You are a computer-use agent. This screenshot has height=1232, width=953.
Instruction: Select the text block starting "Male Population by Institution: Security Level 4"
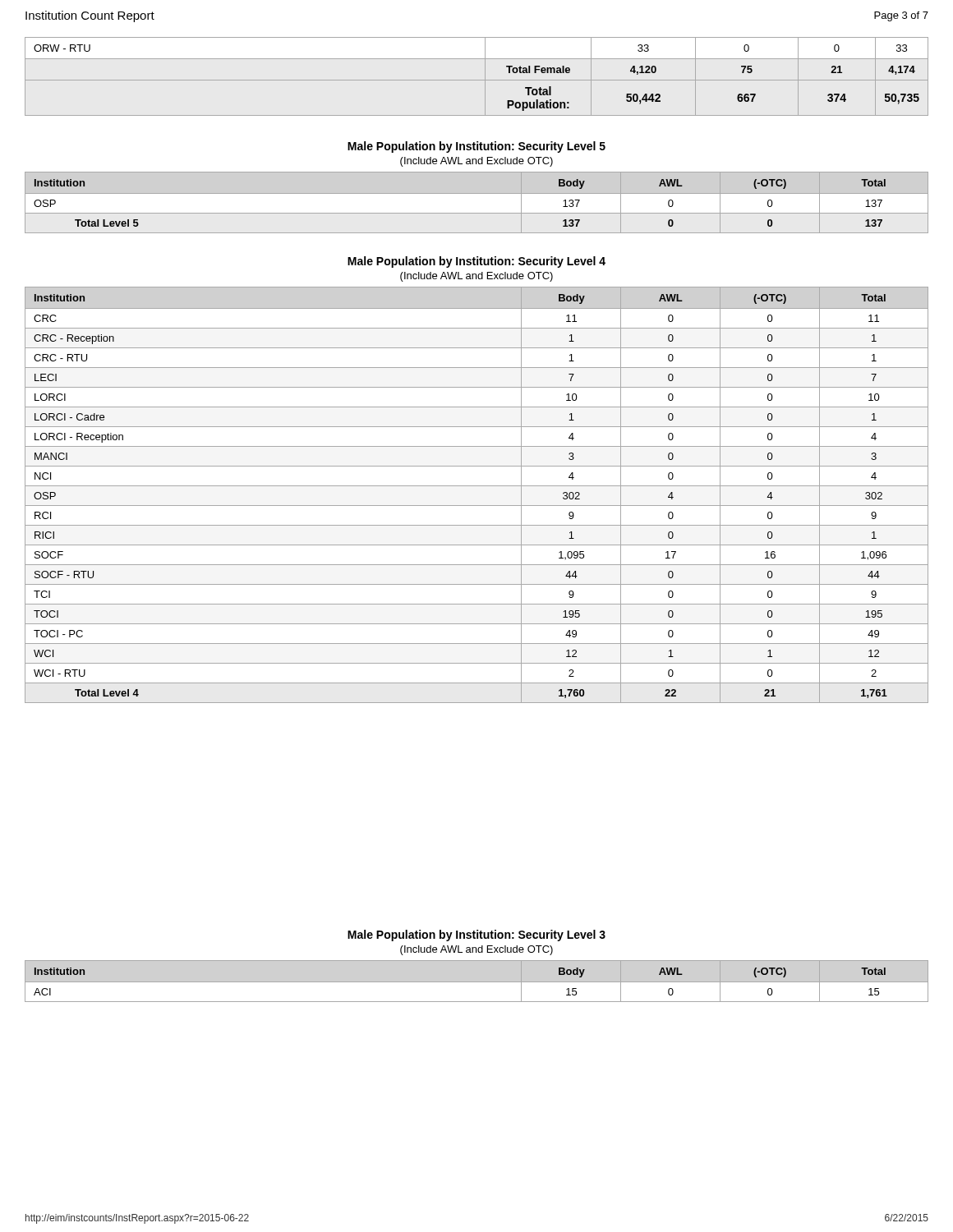coord(476,268)
